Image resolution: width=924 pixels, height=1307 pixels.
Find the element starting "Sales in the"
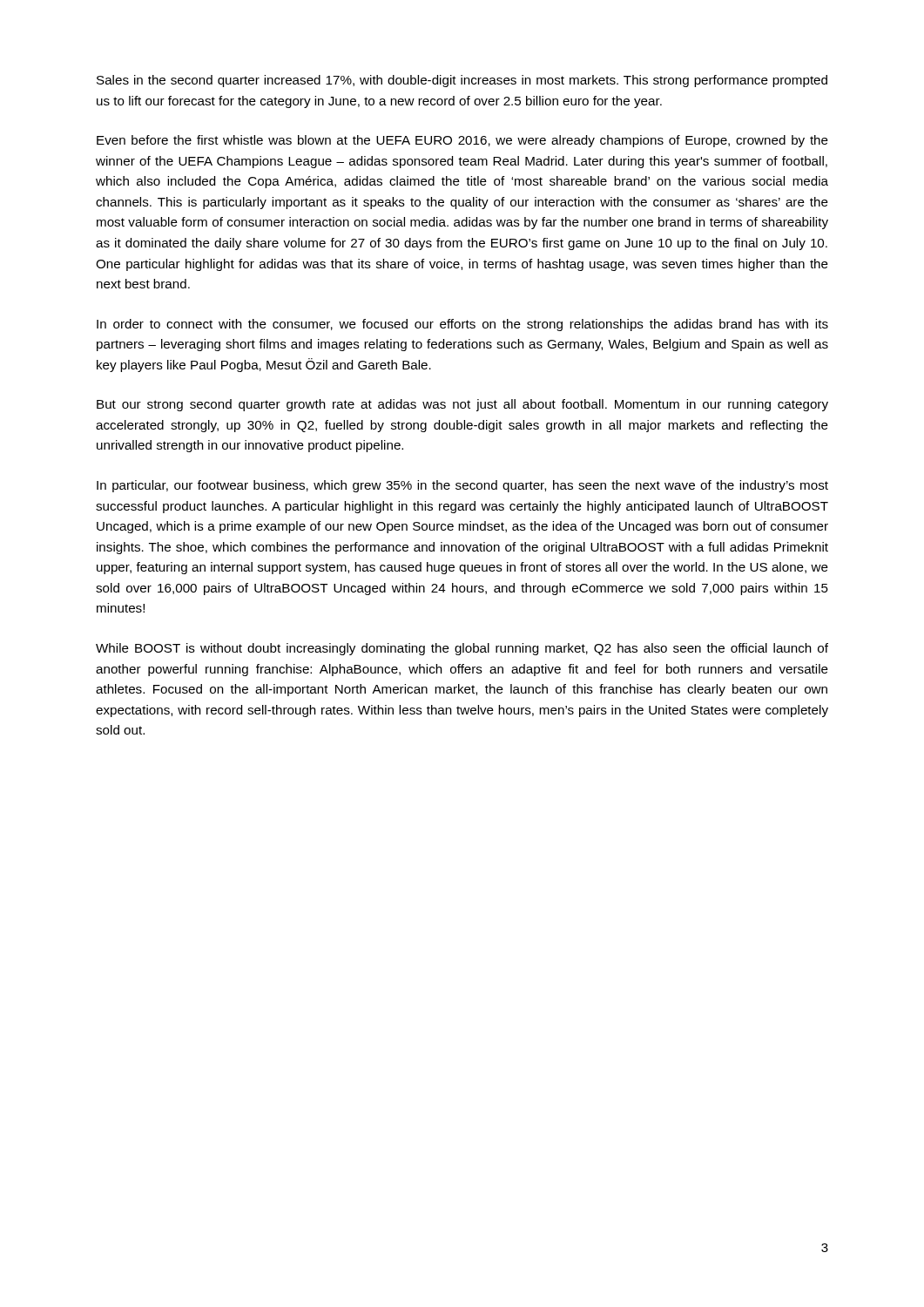tap(462, 90)
